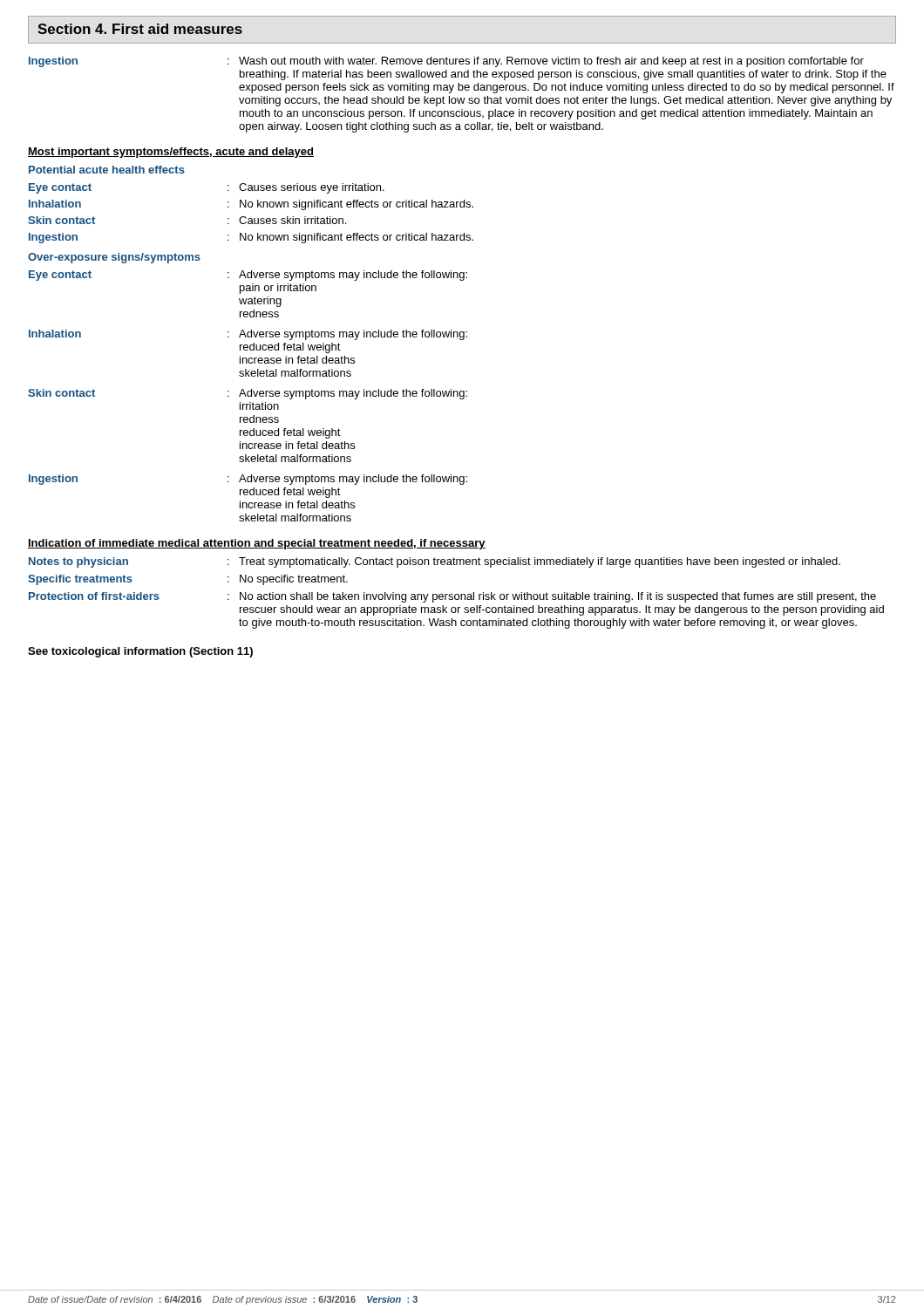Point to the section header beginning "Most important symptoms/effects, acute and"
This screenshot has width=924, height=1308.
(171, 151)
